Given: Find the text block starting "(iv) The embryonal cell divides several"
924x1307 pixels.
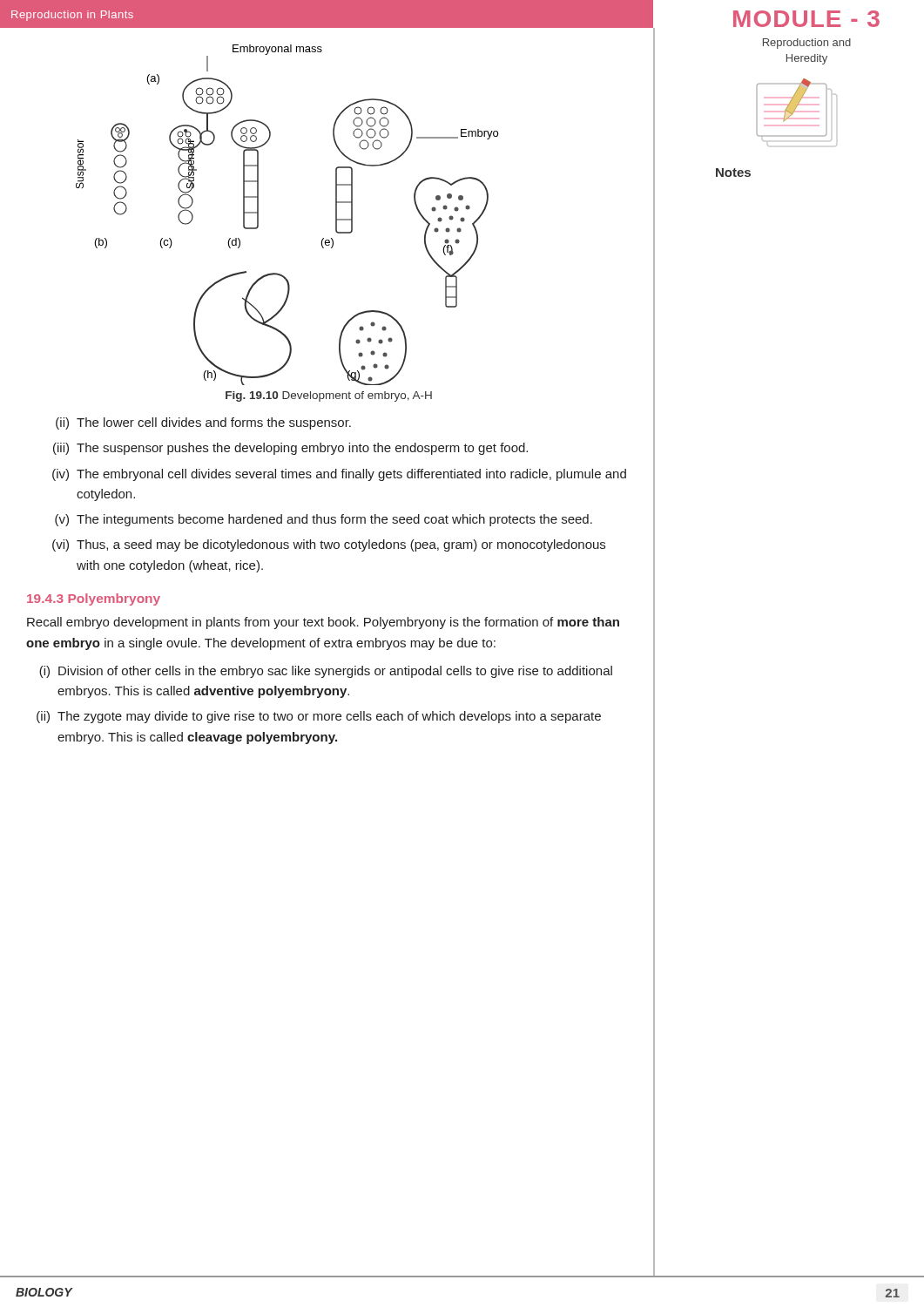Looking at the screenshot, I should 329,483.
